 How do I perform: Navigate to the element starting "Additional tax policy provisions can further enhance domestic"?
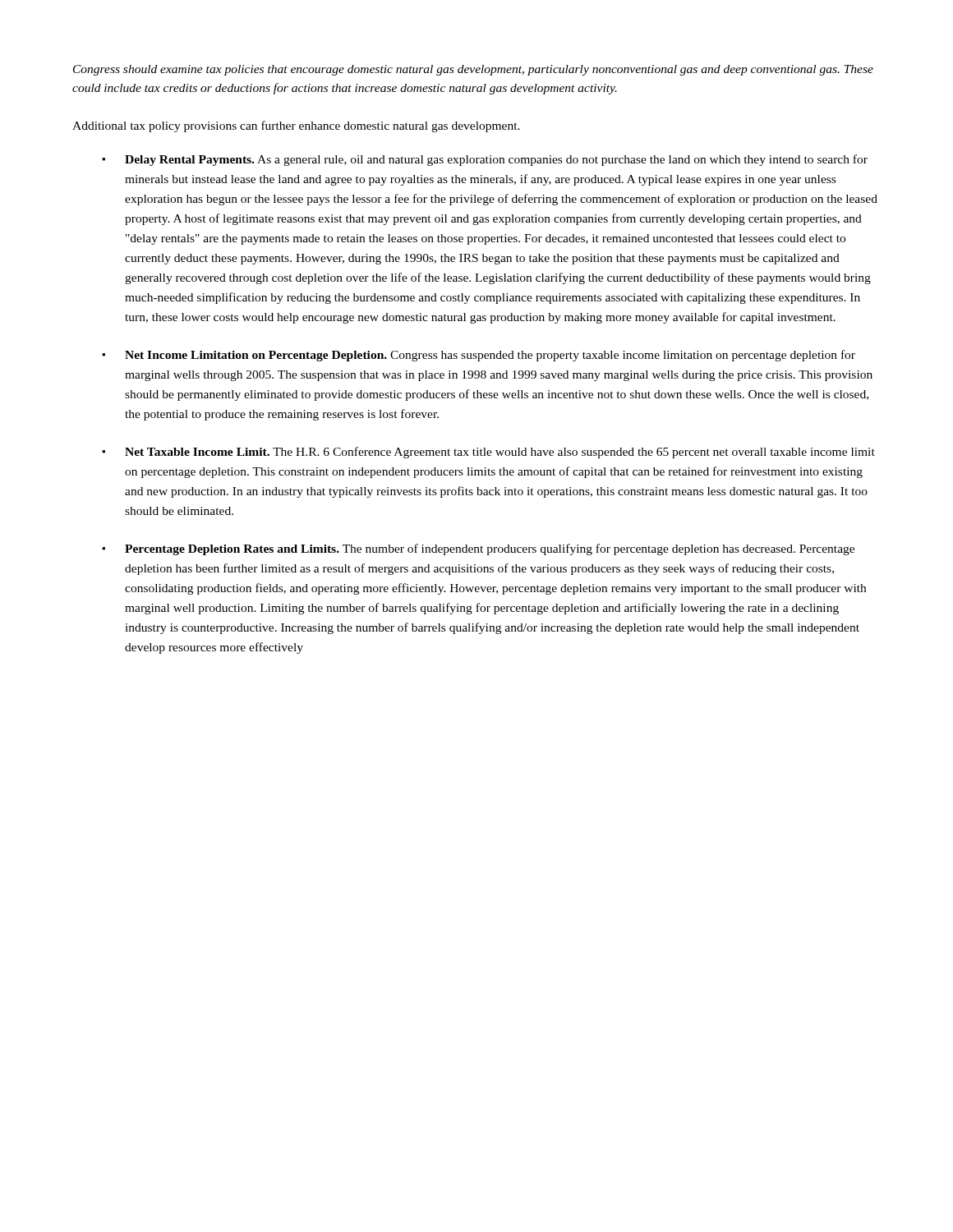[x=296, y=125]
